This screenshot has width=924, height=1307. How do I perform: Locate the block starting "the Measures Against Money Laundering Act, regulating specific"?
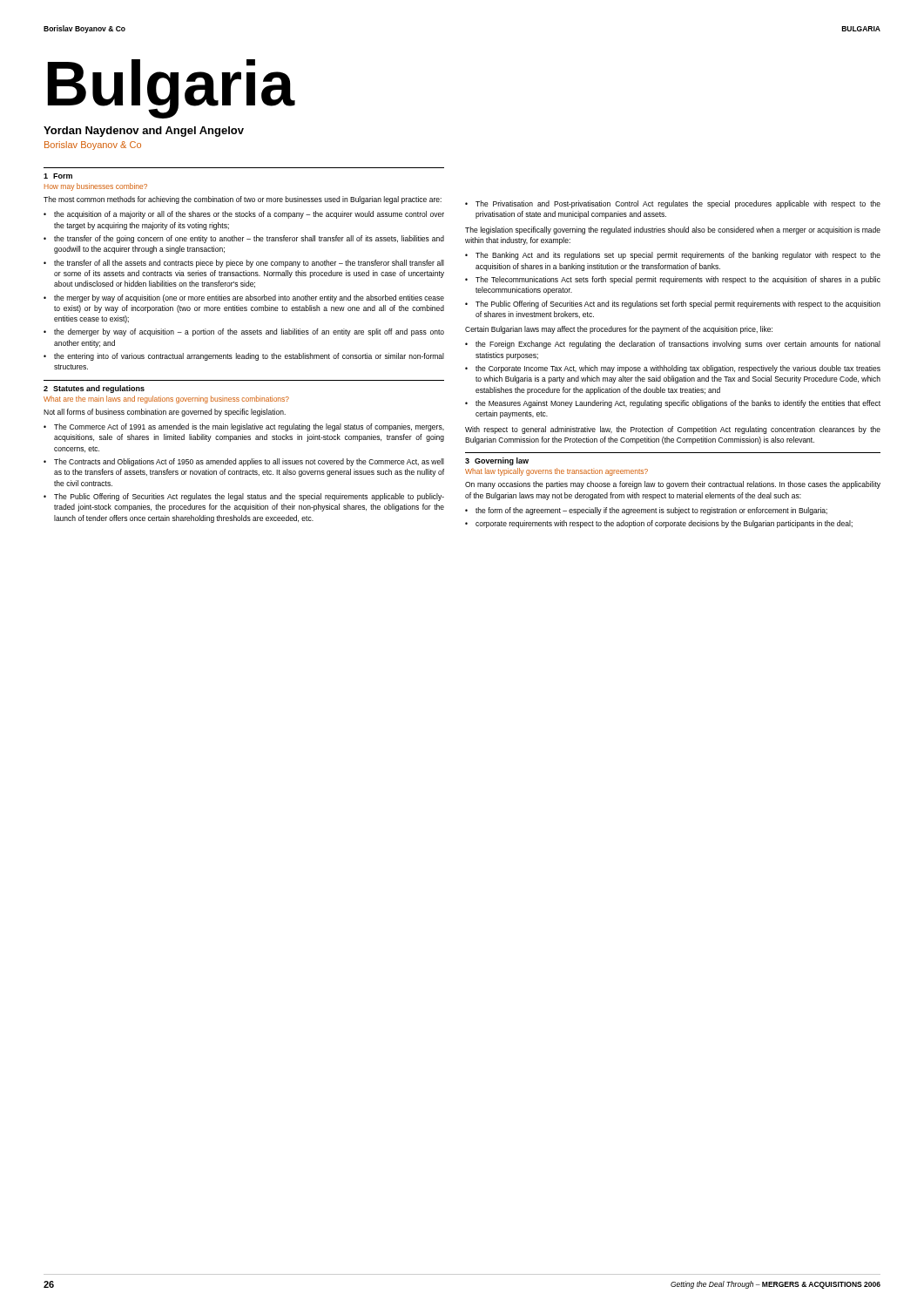click(678, 409)
